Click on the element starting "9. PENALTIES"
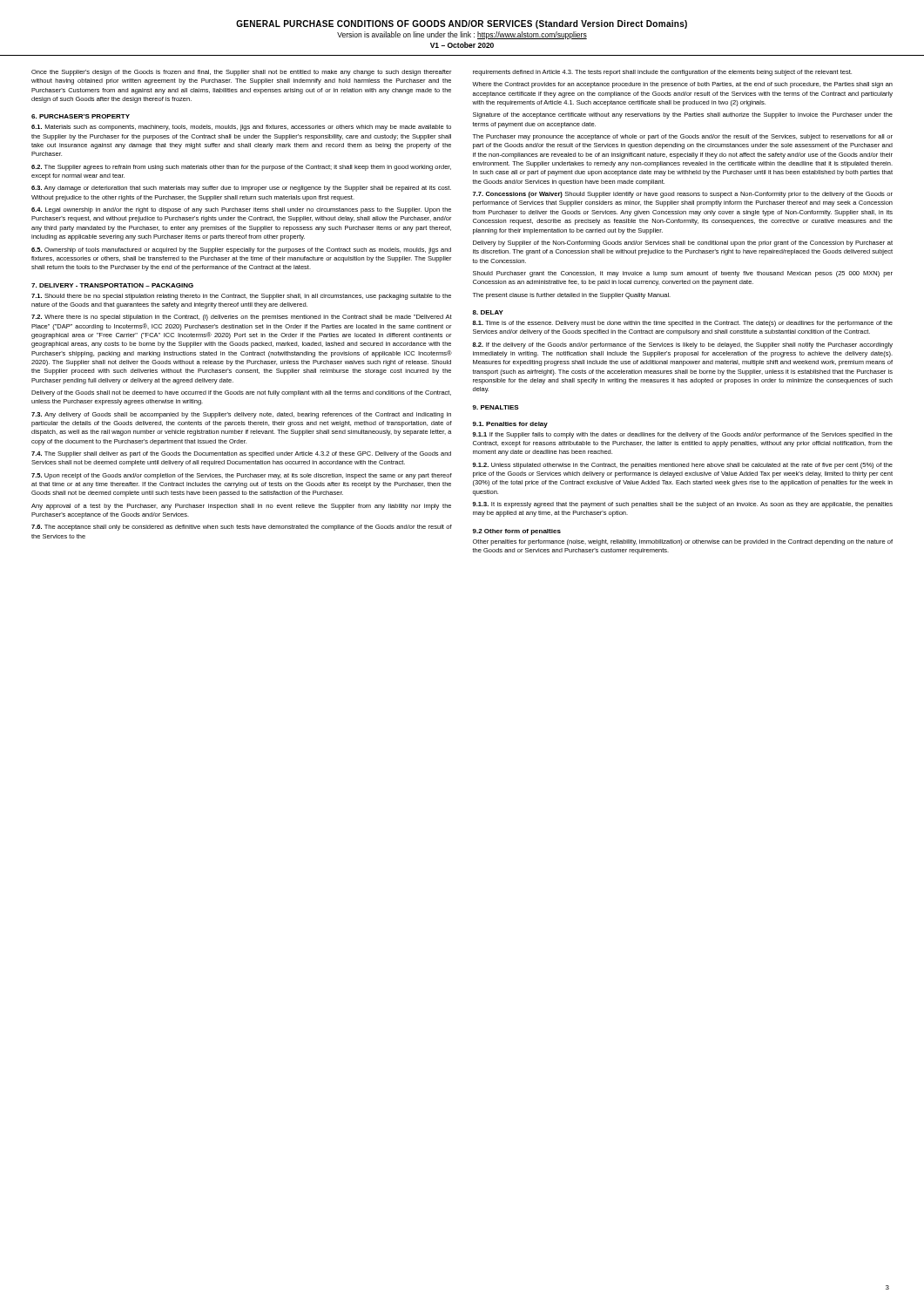 pos(496,407)
